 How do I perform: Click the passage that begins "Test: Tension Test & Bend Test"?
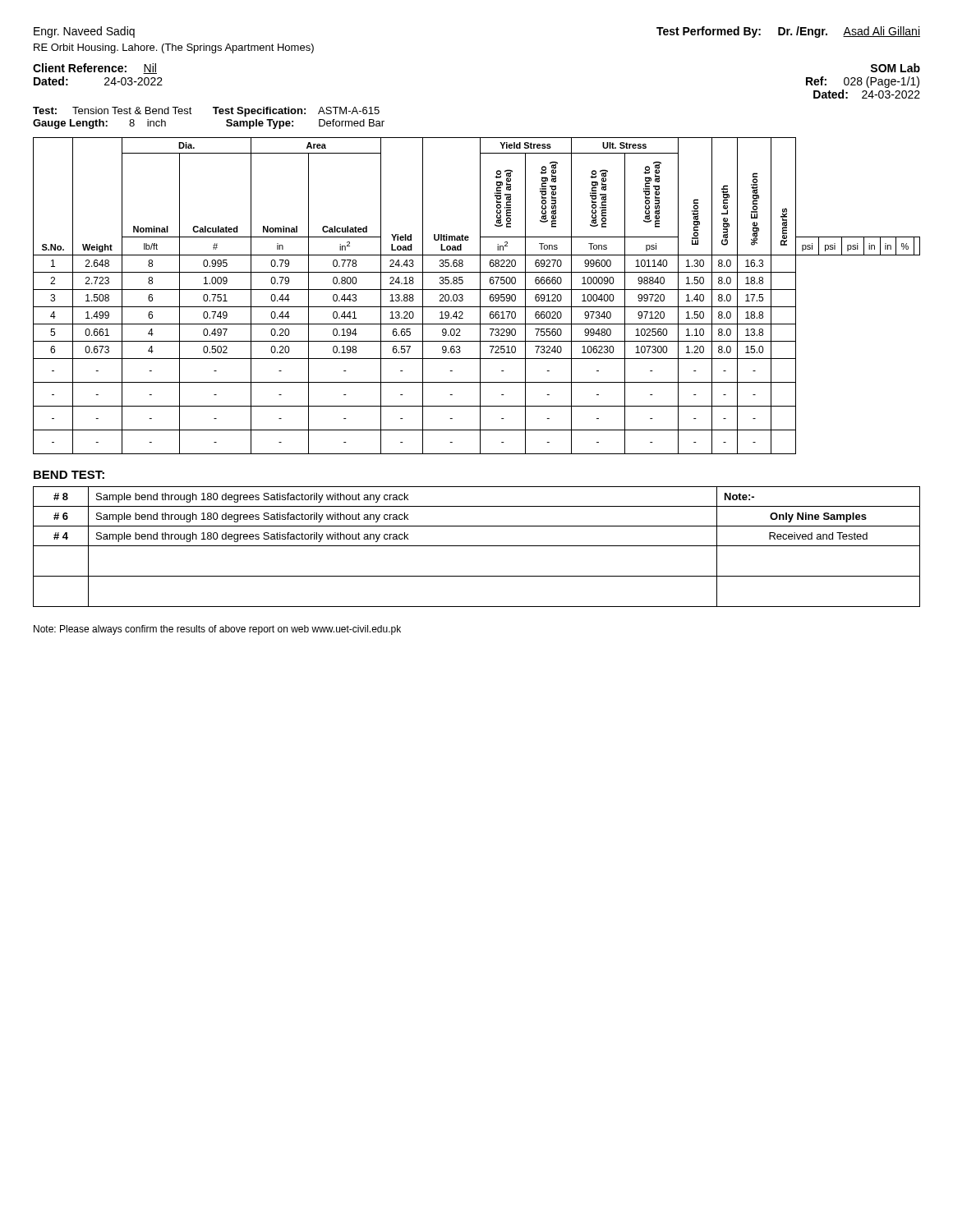click(209, 117)
